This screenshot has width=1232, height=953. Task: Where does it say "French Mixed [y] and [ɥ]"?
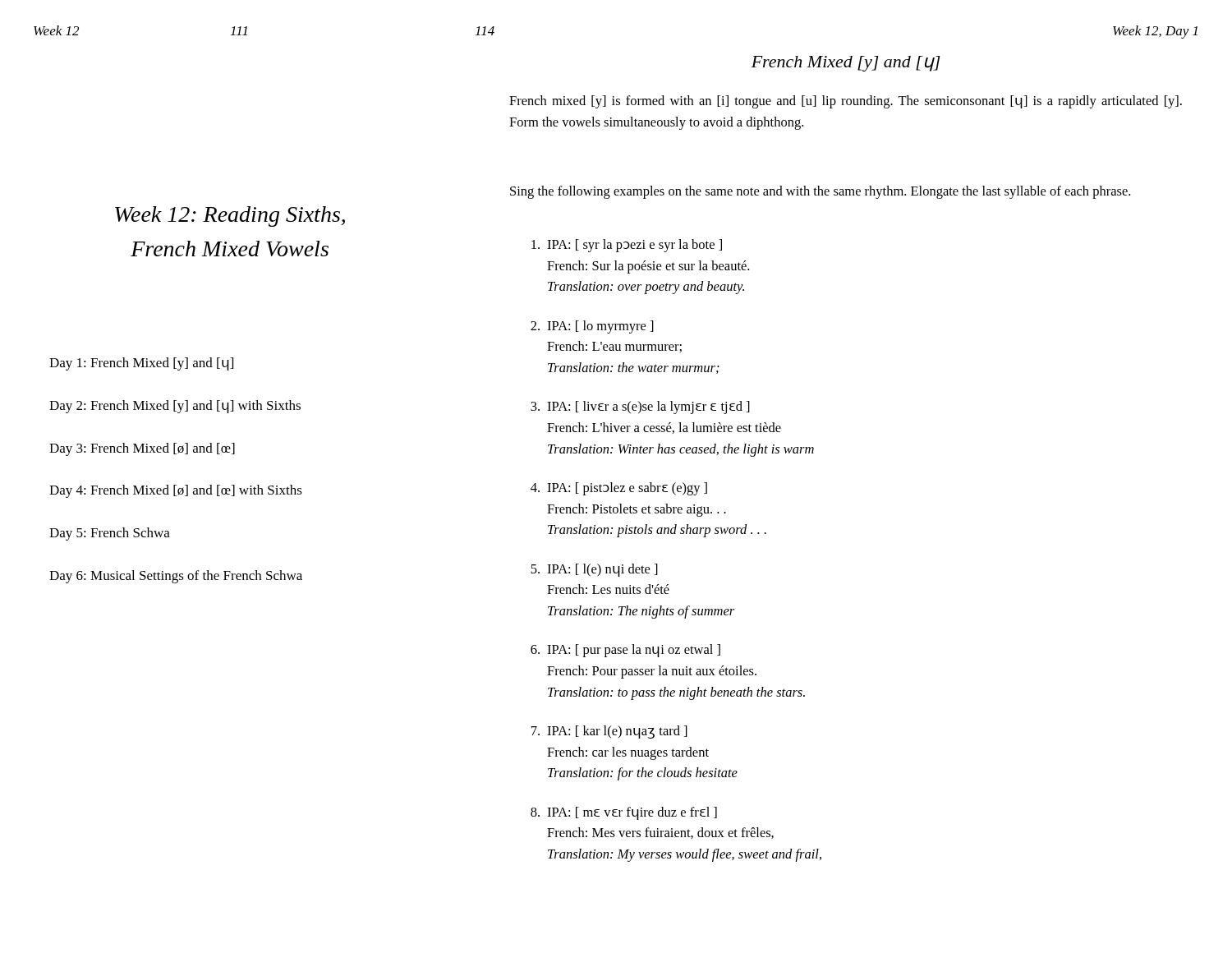pyautogui.click(x=846, y=61)
